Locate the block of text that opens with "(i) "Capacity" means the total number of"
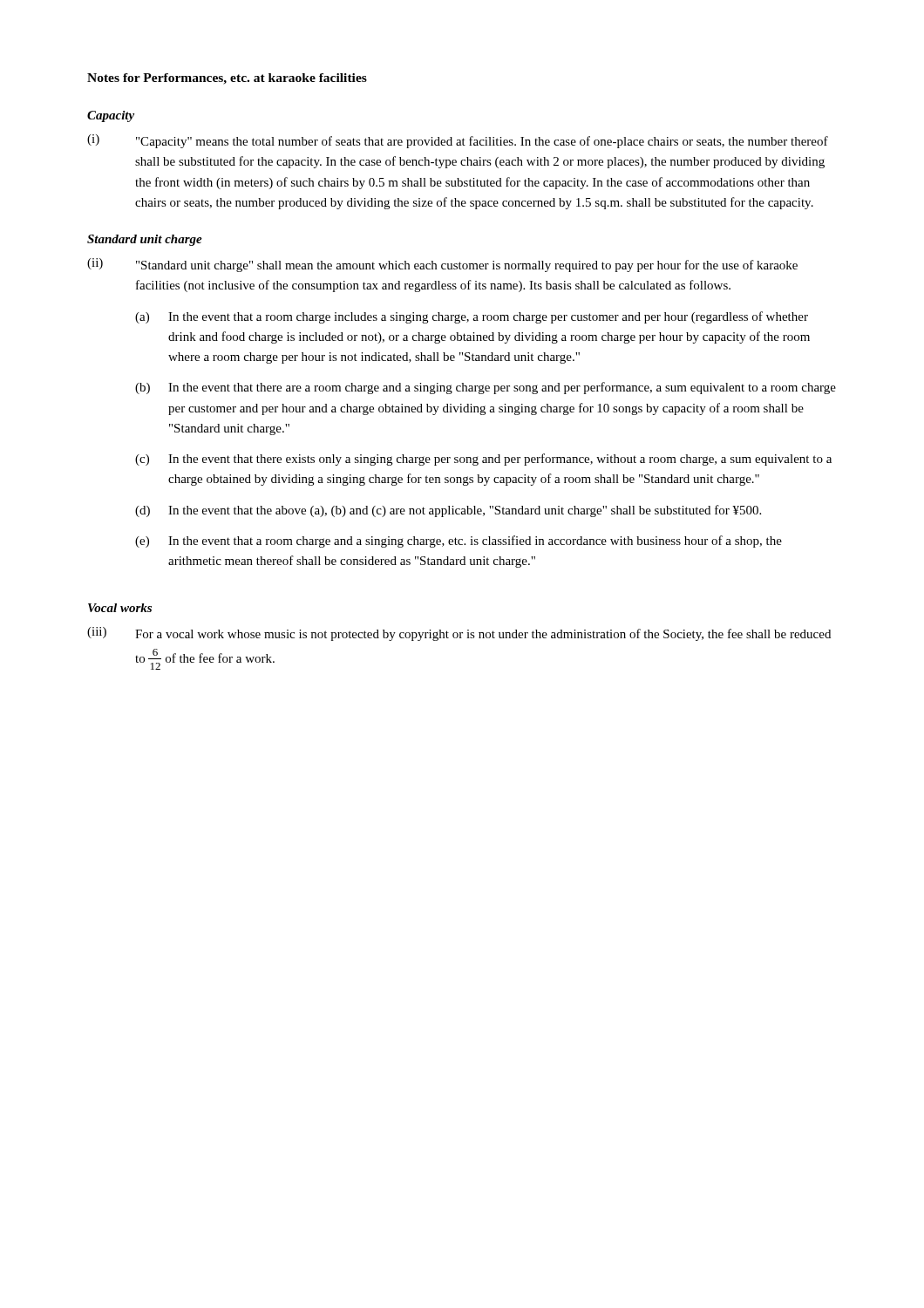 (462, 172)
